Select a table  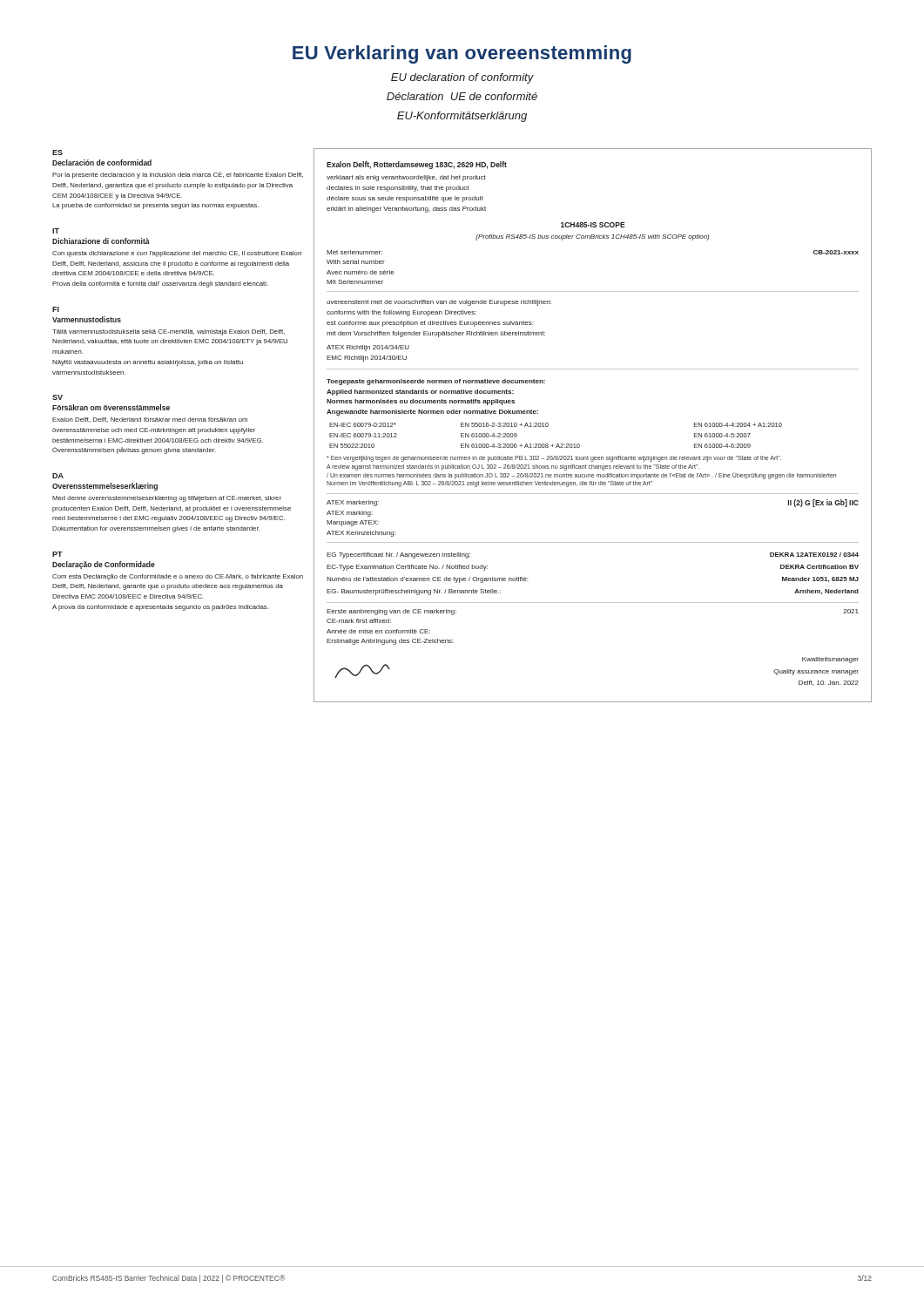tap(593, 436)
